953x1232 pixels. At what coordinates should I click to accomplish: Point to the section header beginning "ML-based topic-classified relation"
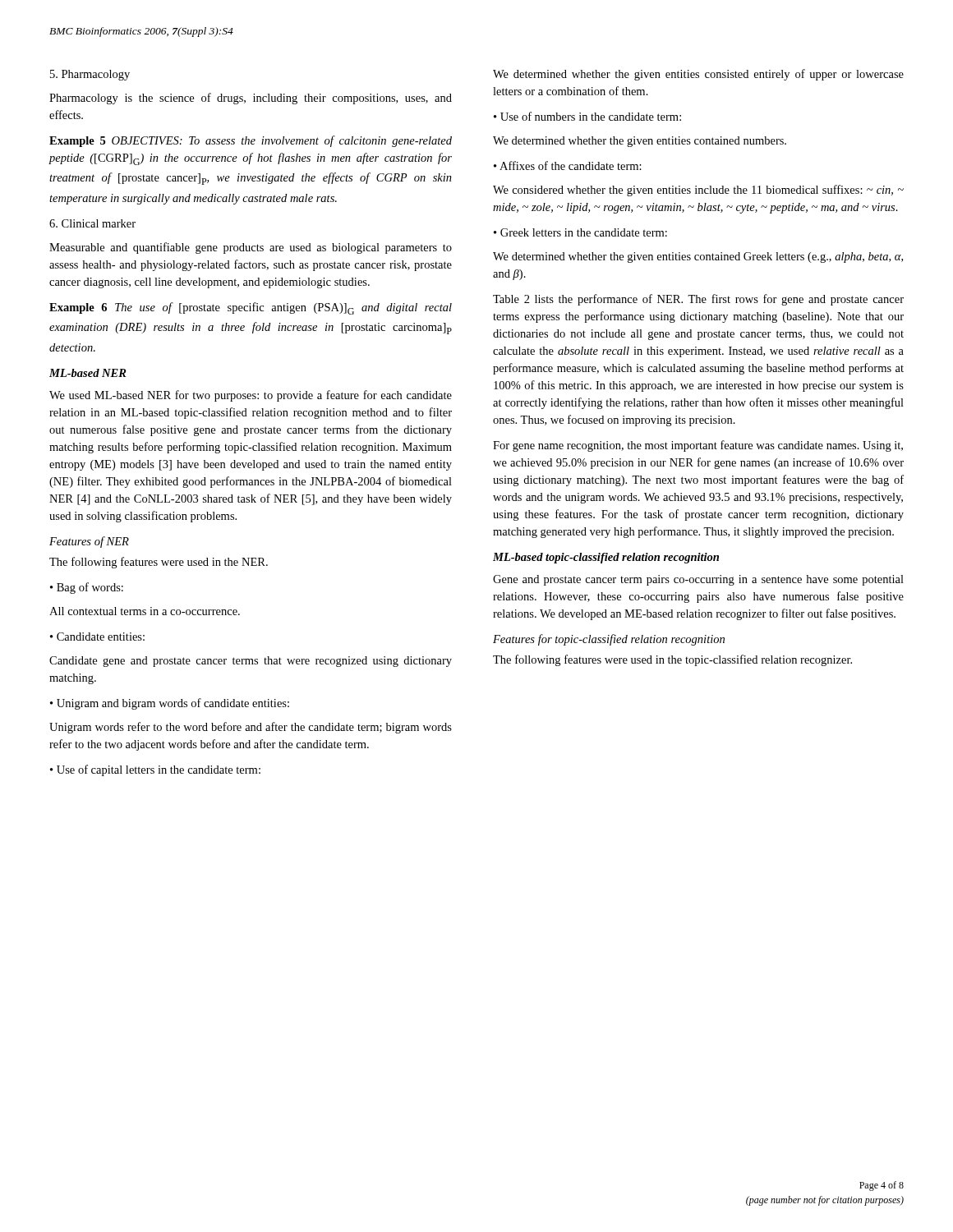(606, 557)
